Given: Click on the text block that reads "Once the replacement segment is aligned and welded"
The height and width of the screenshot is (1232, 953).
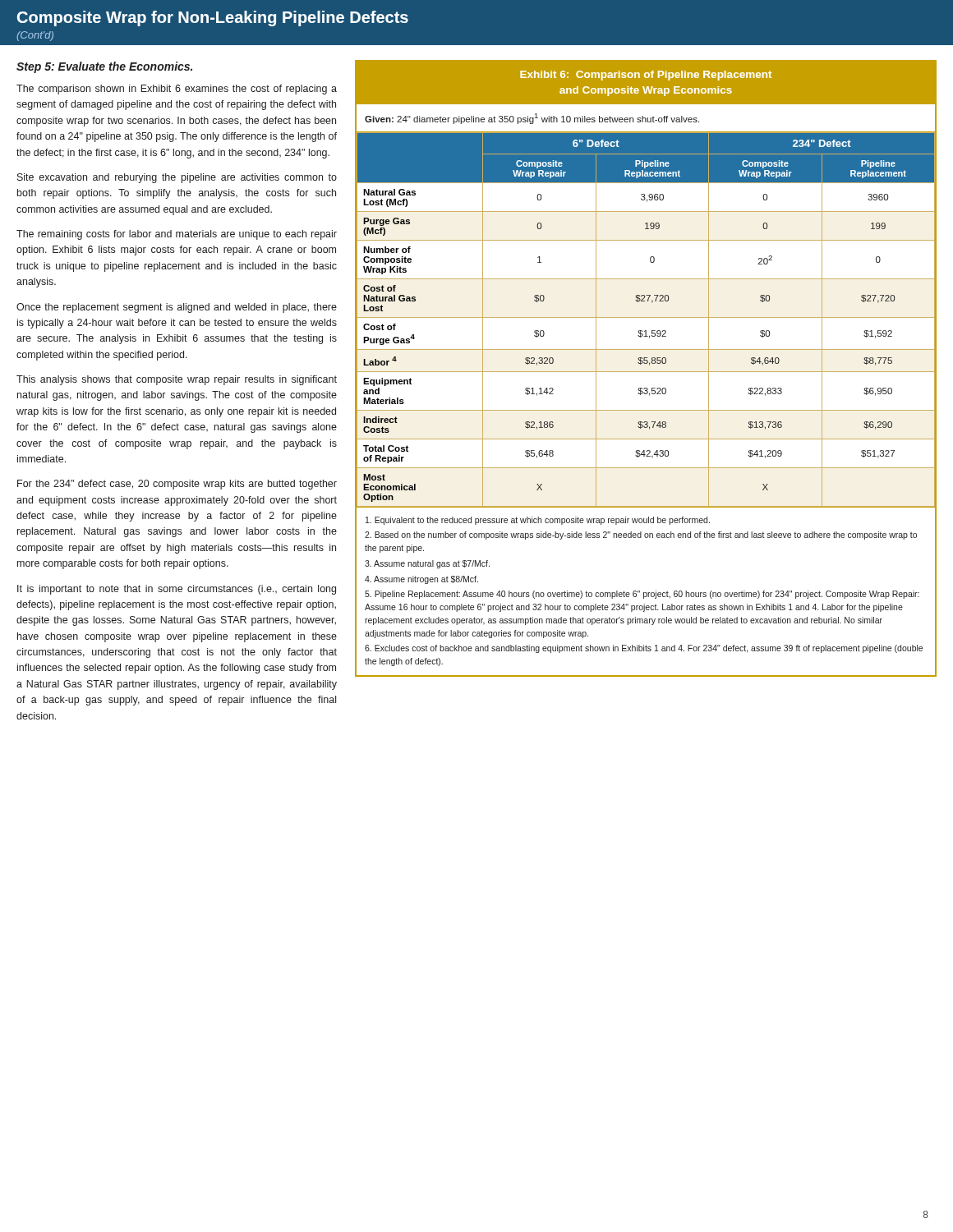Looking at the screenshot, I should (177, 331).
